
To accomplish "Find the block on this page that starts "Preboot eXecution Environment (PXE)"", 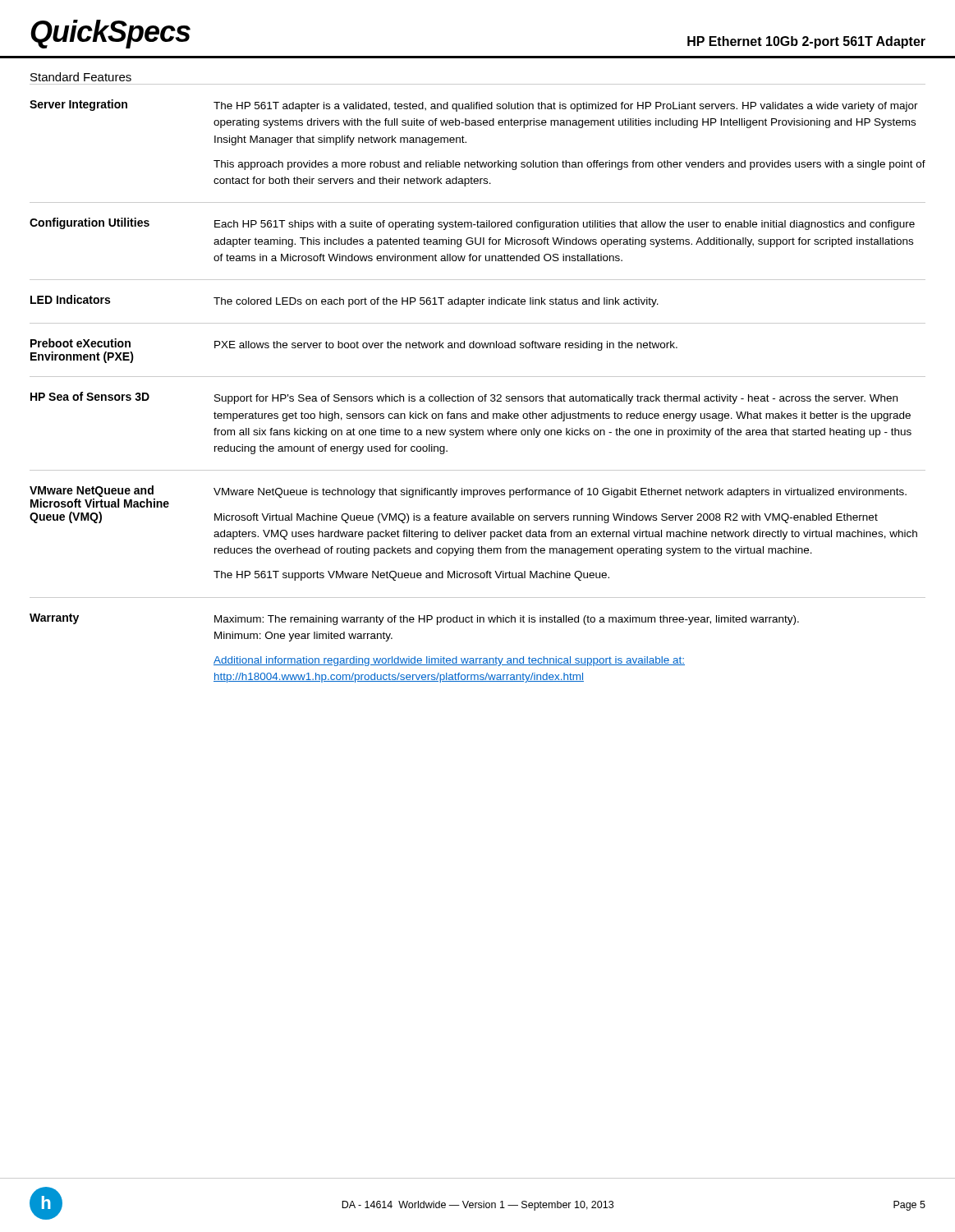I will tap(478, 350).
